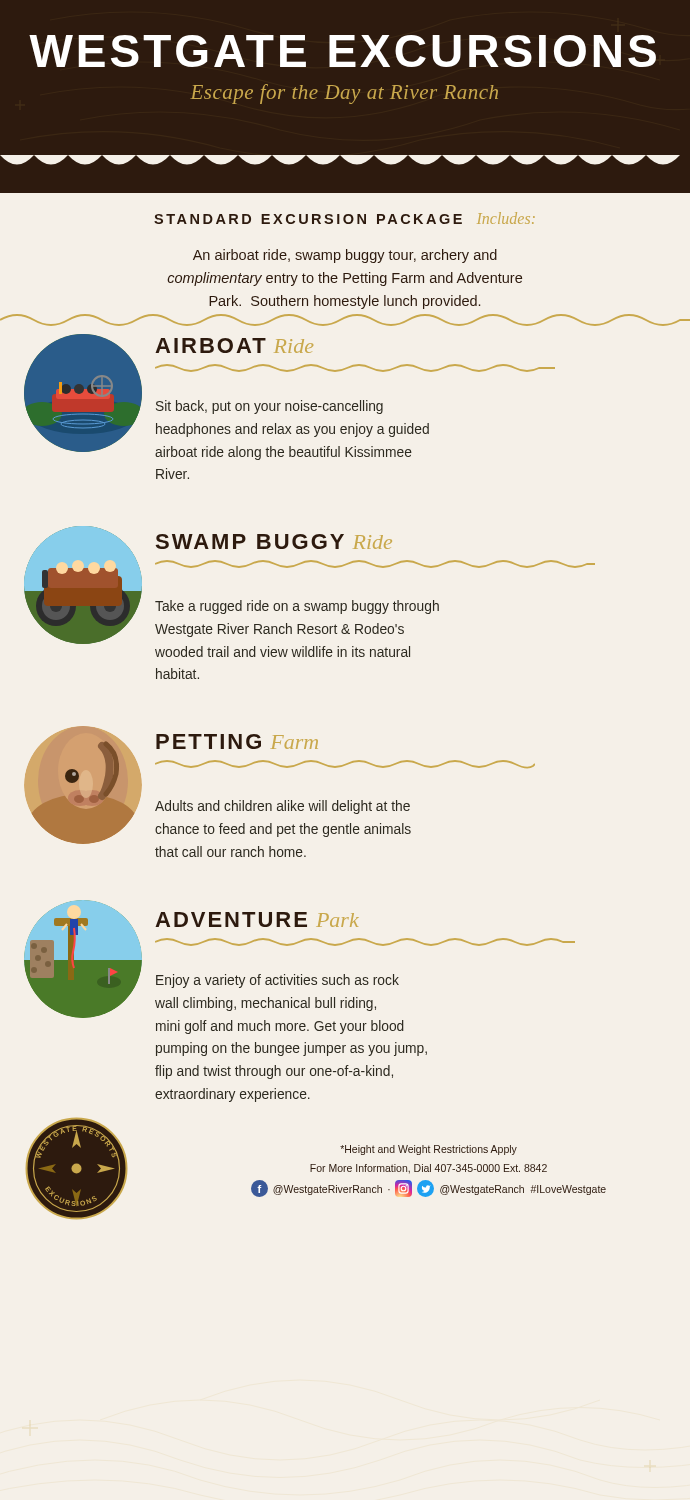Find the section header that reads "STANDARD EXCURSION PACKAGE Includes:"
The width and height of the screenshot is (690, 1500).
[345, 219]
